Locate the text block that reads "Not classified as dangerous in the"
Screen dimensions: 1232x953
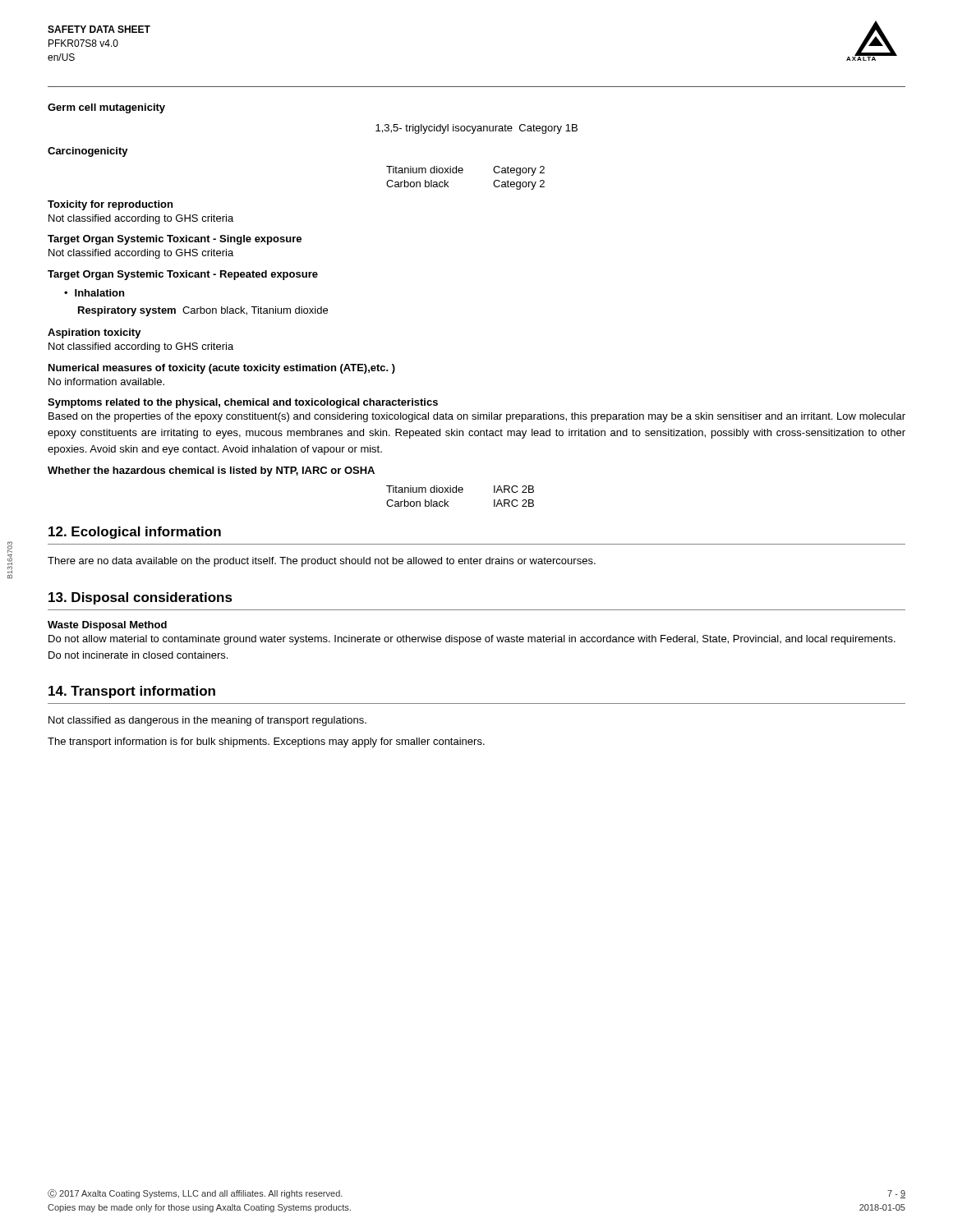point(207,720)
